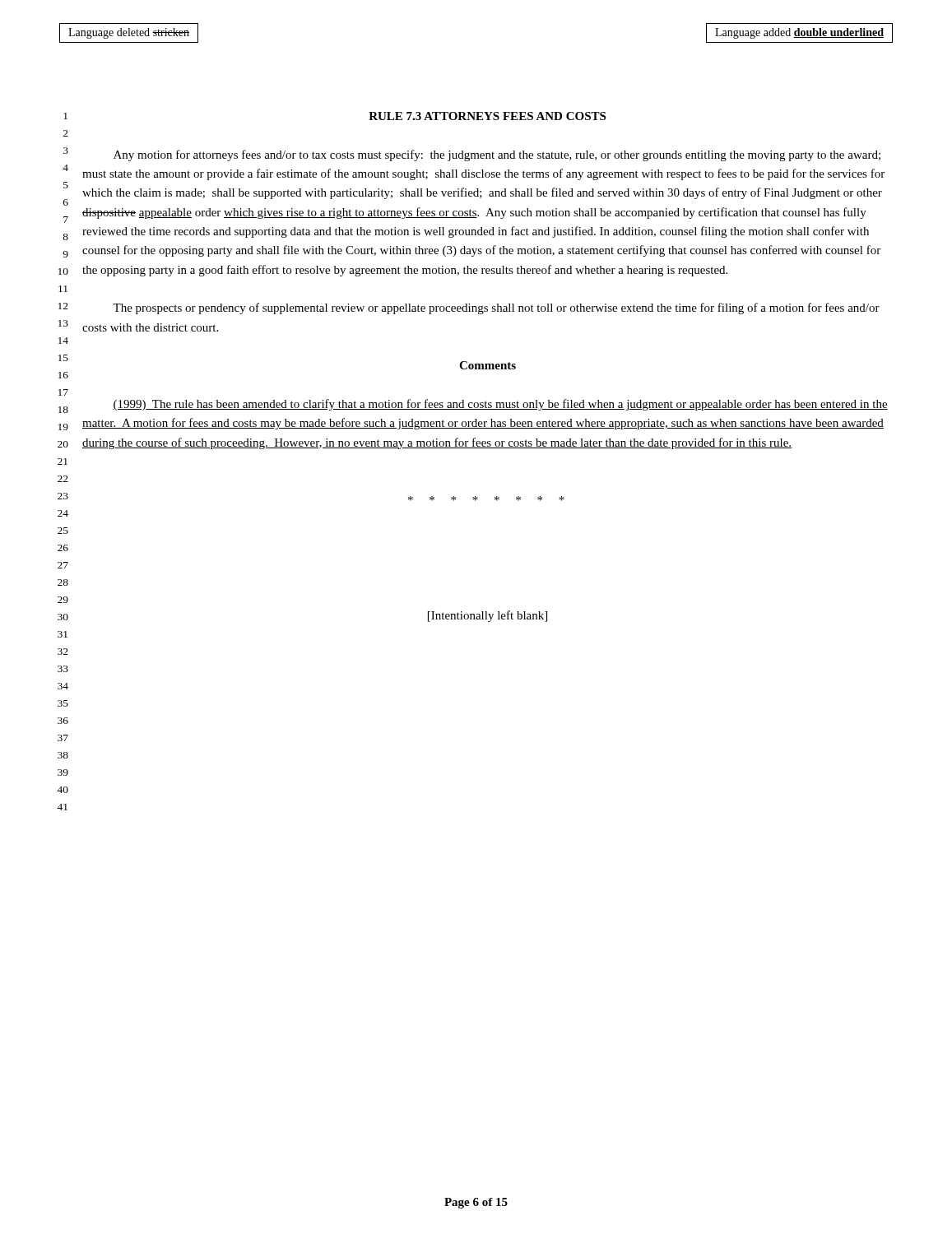This screenshot has width=952, height=1234.
Task: Click on the text block that reads "(1999) The rule has been amended to clarify"
Action: 485,423
